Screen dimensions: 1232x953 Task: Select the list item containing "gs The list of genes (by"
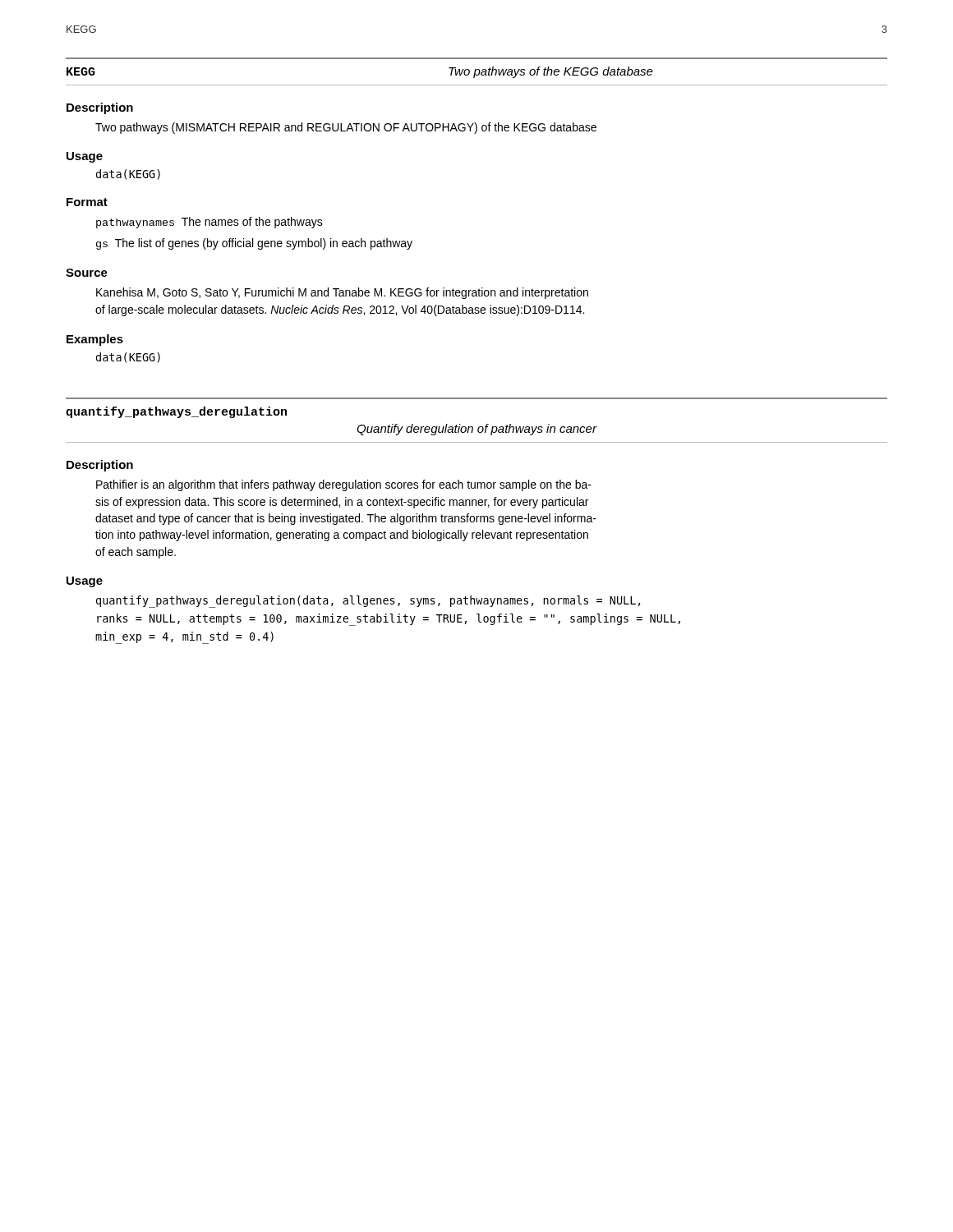(x=254, y=244)
